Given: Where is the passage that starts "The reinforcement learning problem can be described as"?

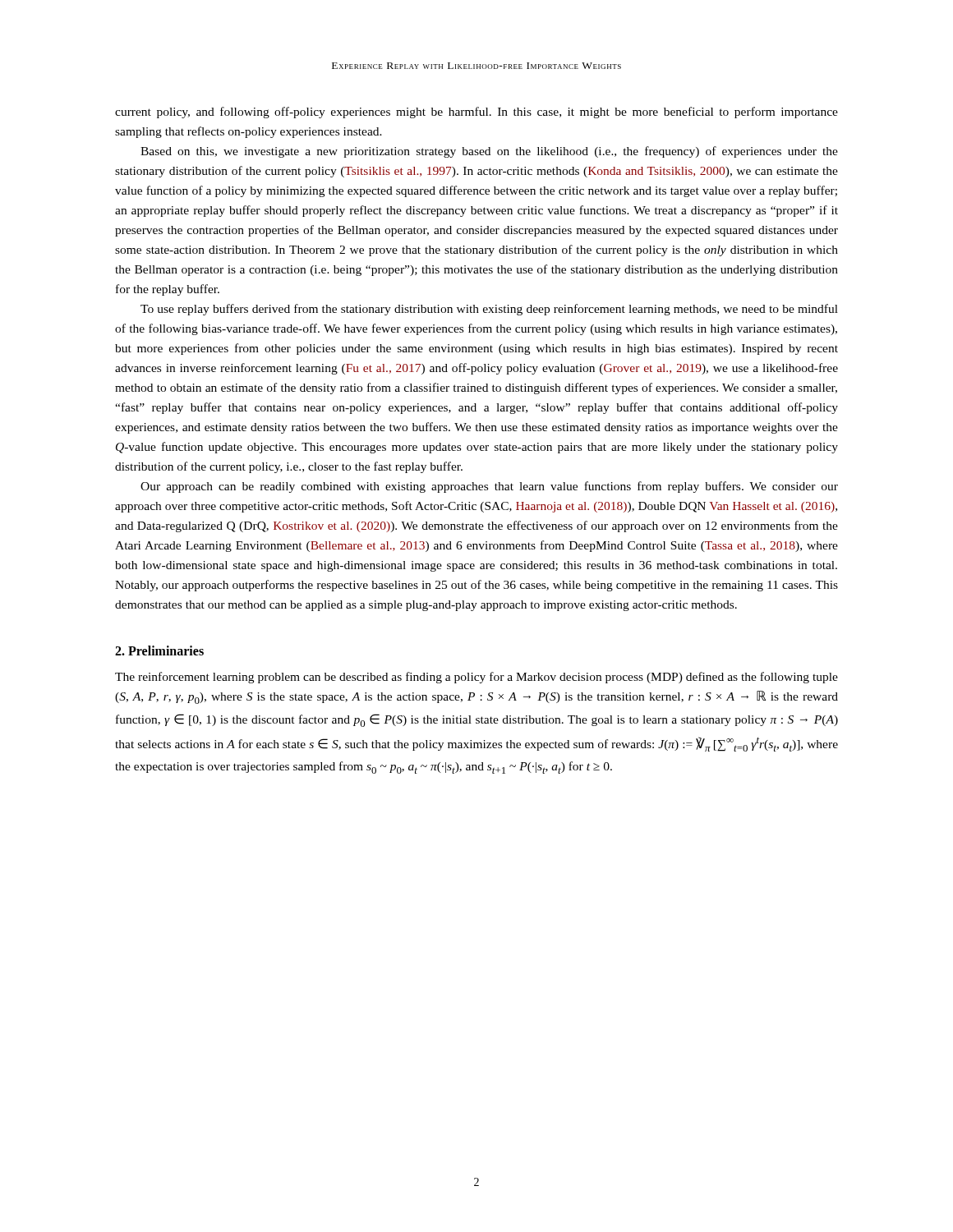Looking at the screenshot, I should pos(476,723).
